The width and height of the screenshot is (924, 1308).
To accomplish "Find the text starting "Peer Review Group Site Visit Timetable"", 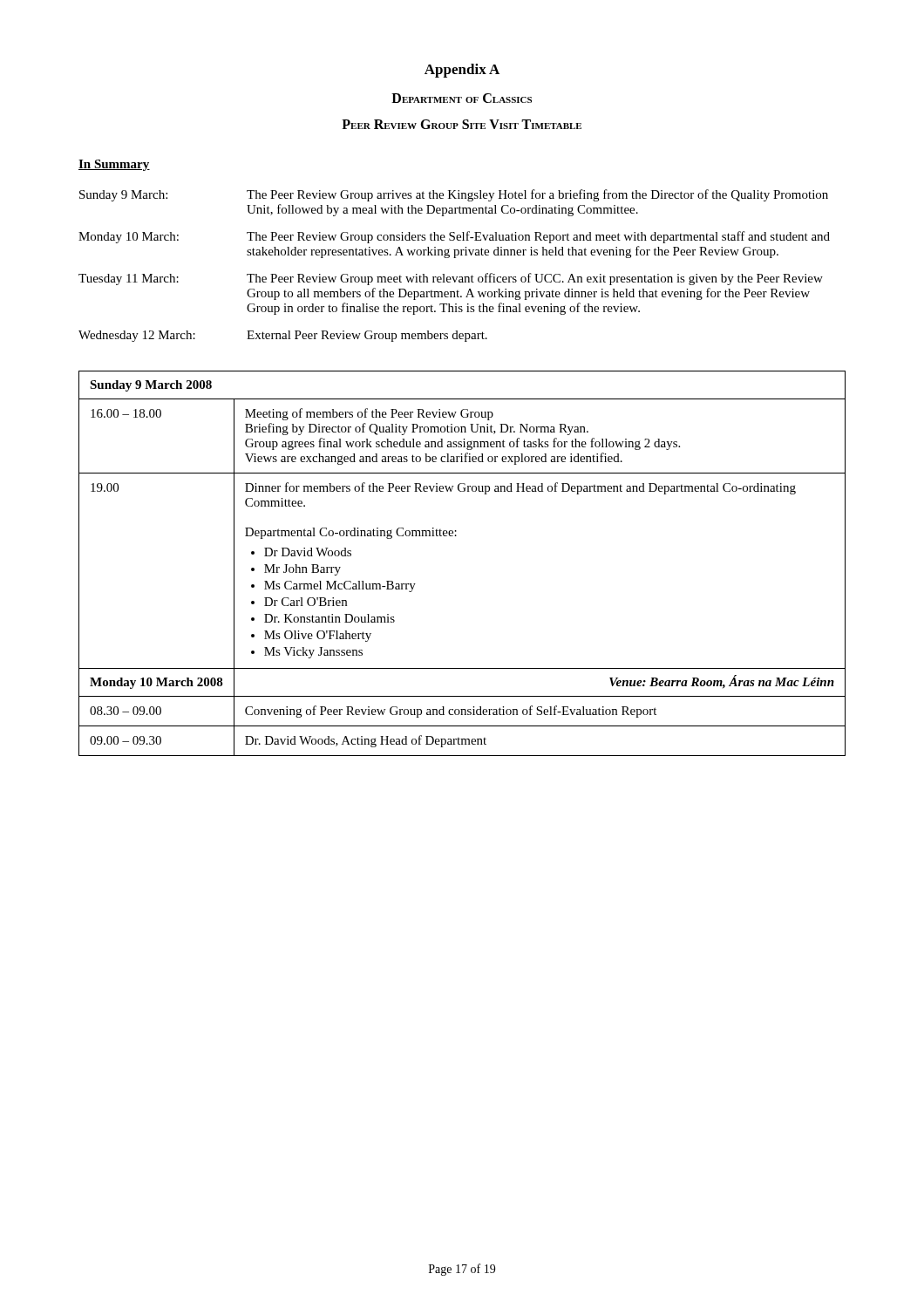I will tap(462, 124).
